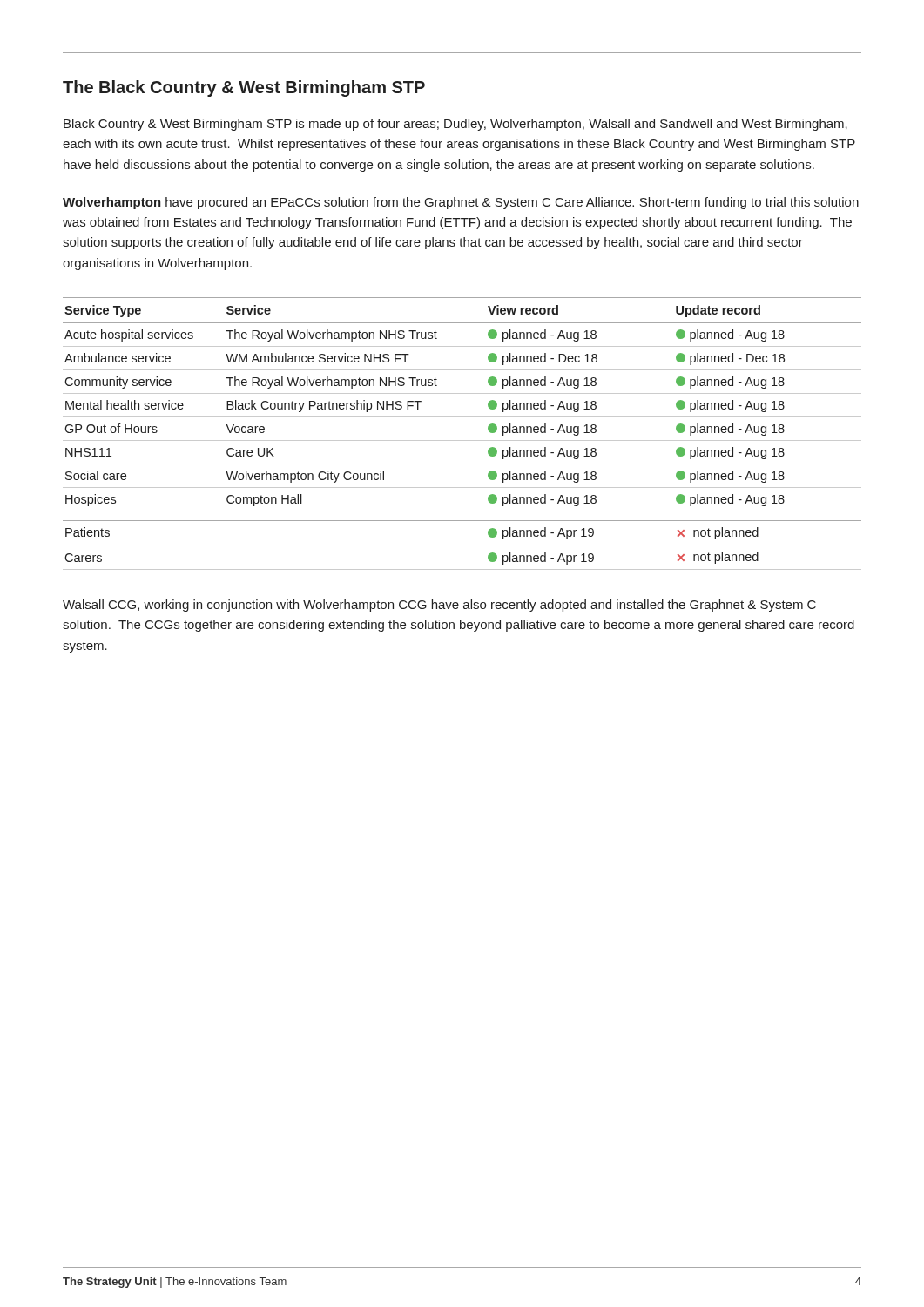Find "The Black Country & West Birmingham STP" on this page

click(x=244, y=88)
